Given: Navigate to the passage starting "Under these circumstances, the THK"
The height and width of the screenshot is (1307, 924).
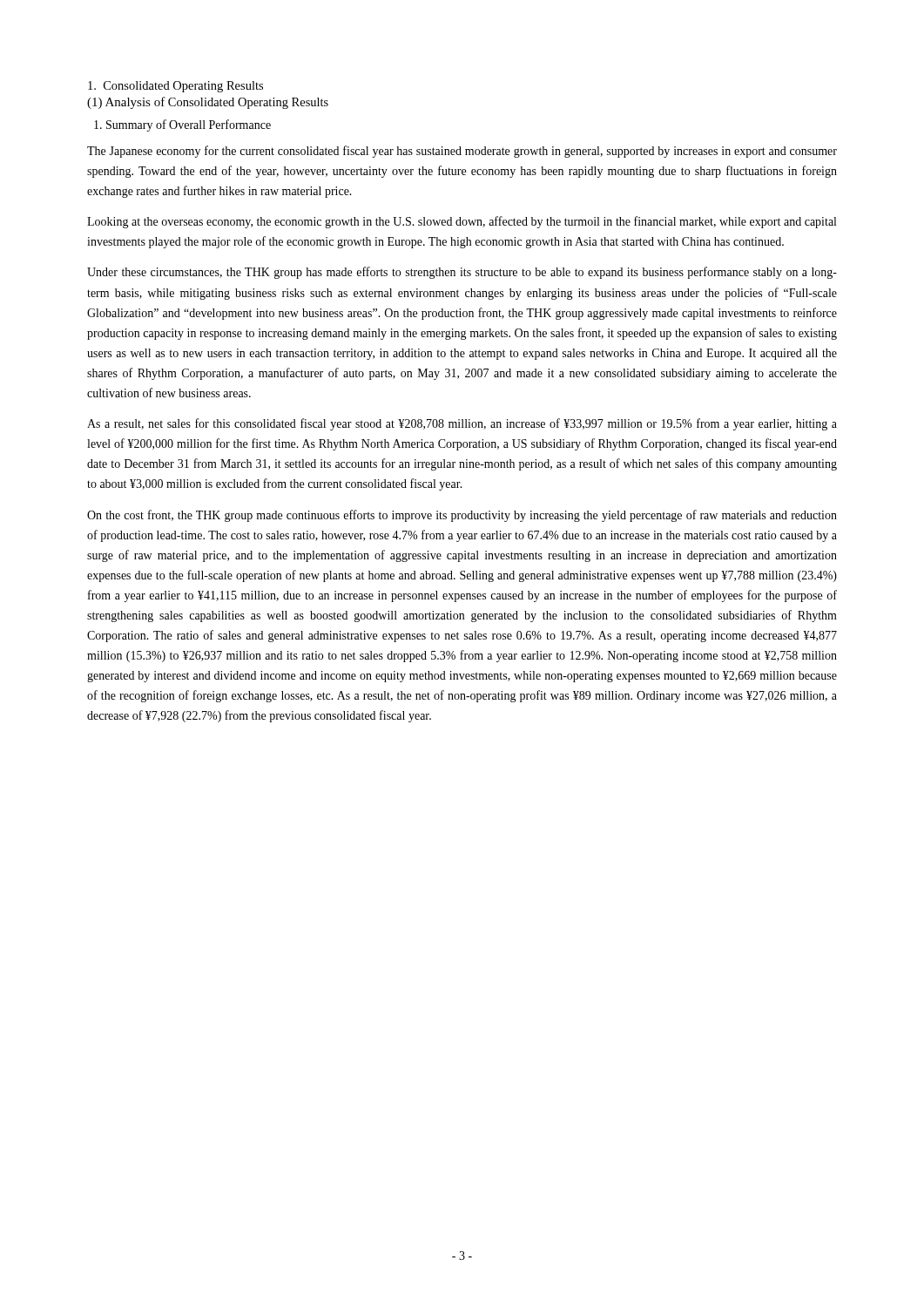Looking at the screenshot, I should pyautogui.click(x=462, y=333).
